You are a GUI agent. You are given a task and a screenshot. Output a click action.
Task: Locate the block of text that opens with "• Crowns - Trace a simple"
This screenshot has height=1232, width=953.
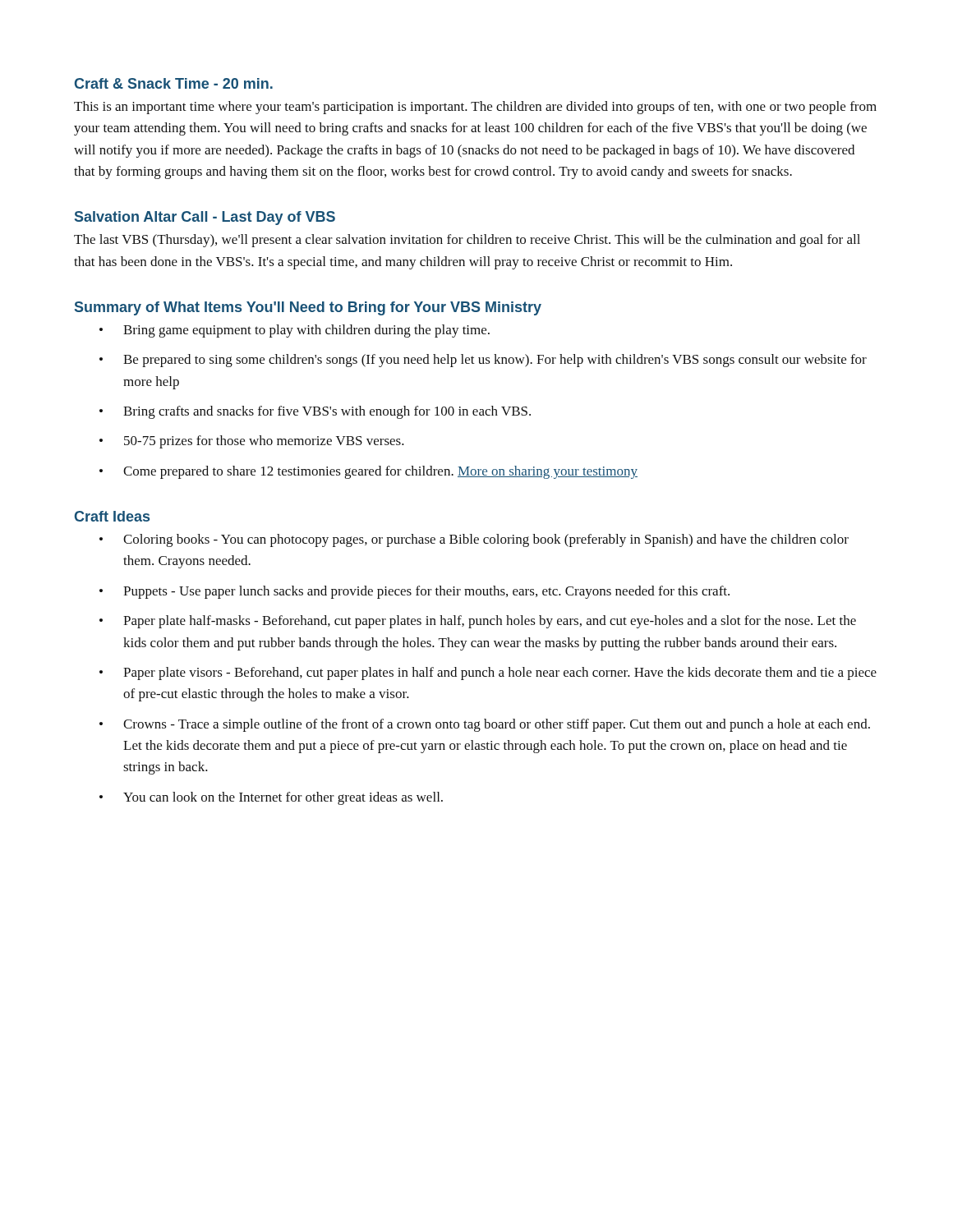tap(489, 746)
